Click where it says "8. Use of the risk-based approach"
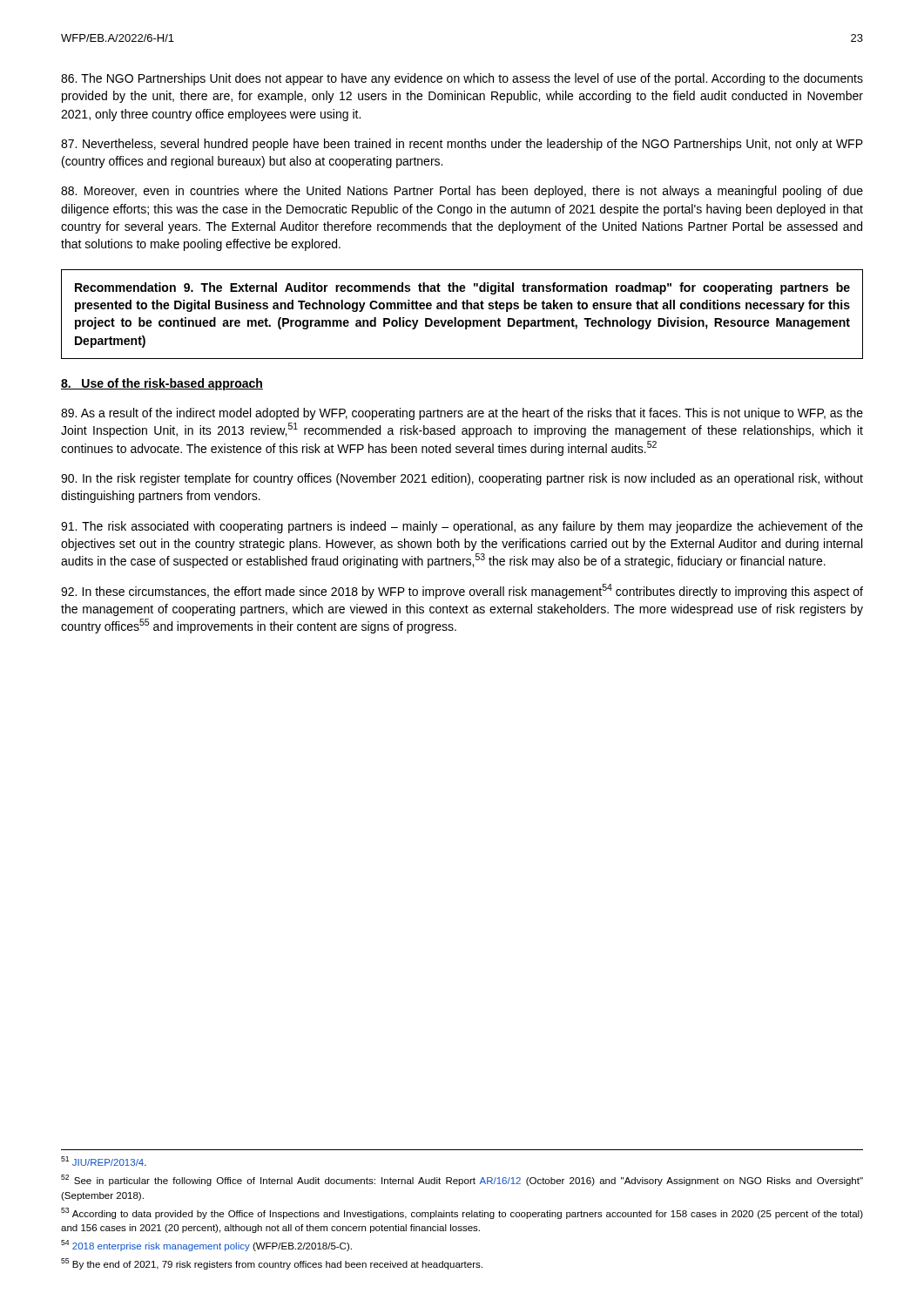This screenshot has height=1307, width=924. (162, 384)
